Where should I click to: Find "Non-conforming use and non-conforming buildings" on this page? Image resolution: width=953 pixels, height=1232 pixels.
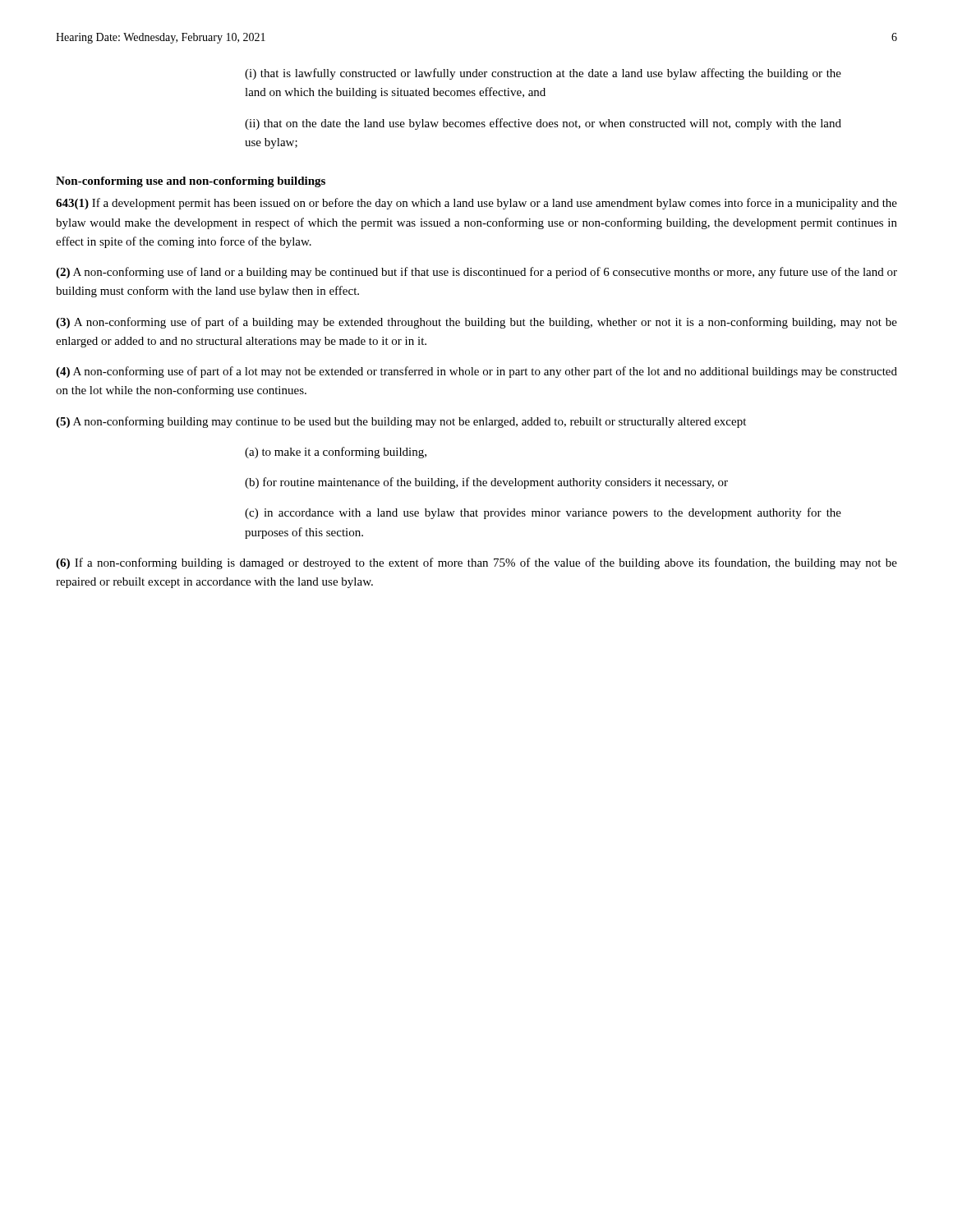coord(191,181)
